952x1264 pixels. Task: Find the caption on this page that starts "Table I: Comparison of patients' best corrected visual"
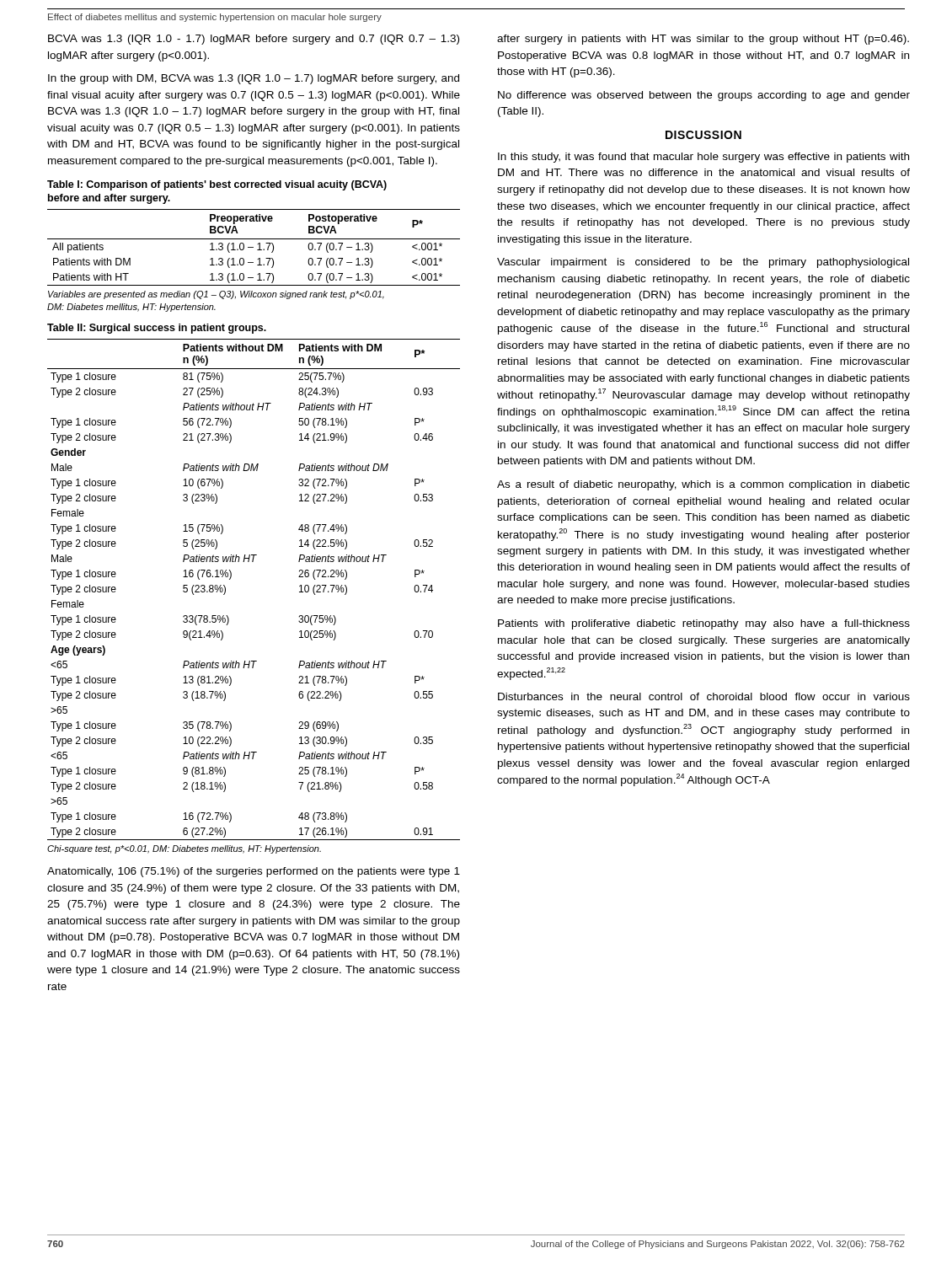tap(217, 191)
